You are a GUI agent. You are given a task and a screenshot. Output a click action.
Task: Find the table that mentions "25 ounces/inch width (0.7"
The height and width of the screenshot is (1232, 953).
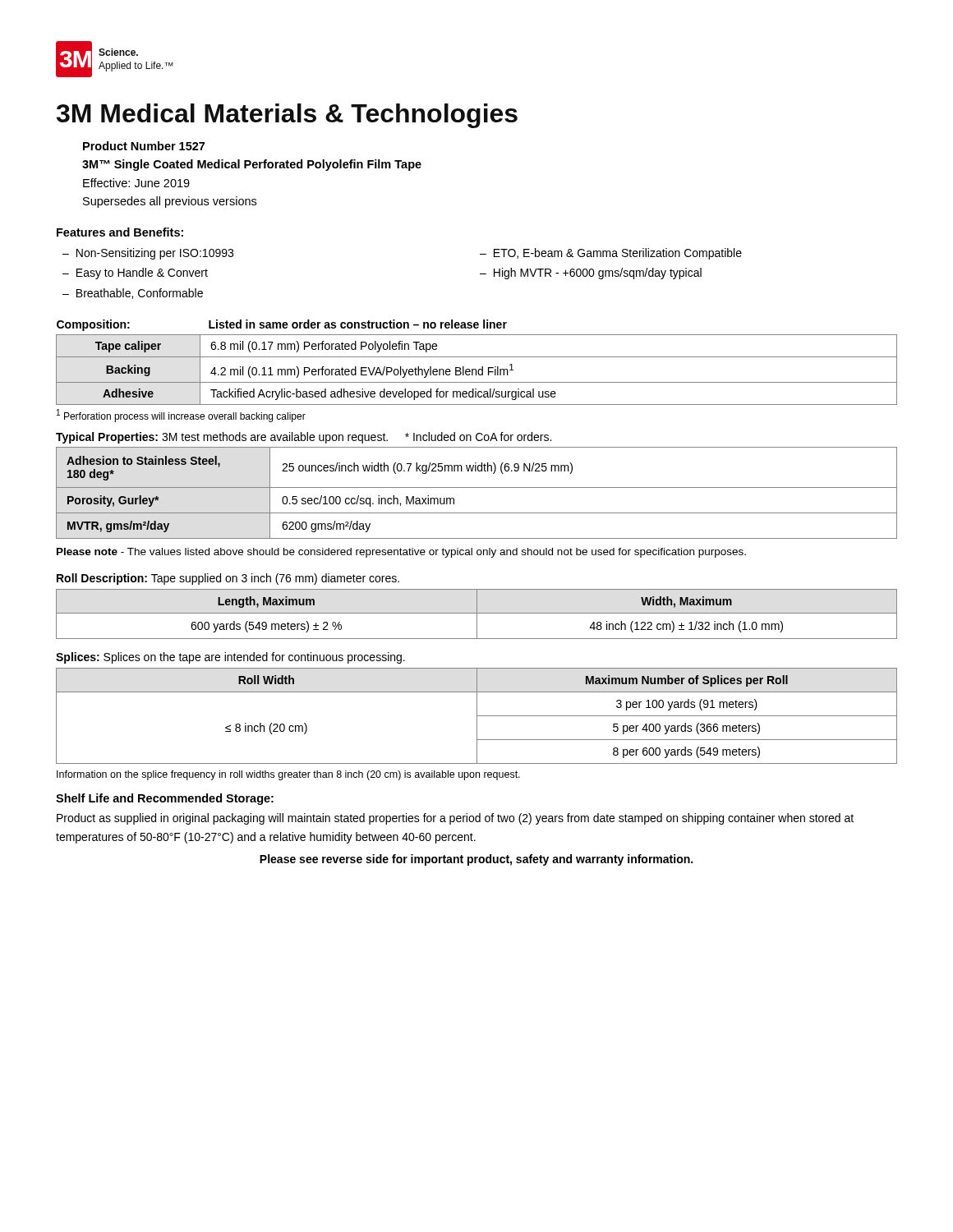pyautogui.click(x=476, y=493)
